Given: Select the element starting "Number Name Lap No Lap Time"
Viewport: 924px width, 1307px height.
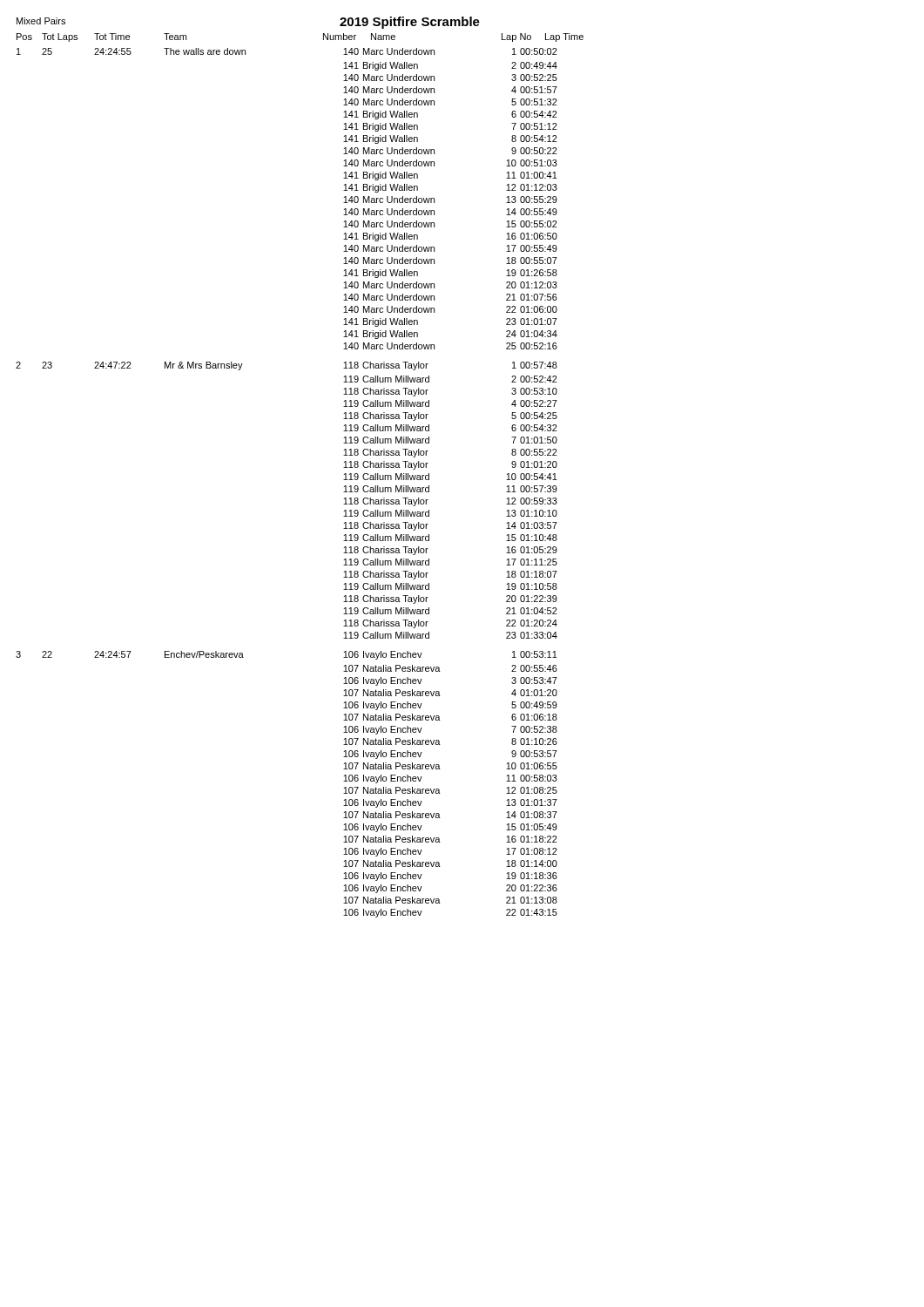Looking at the screenshot, I should (x=468, y=37).
